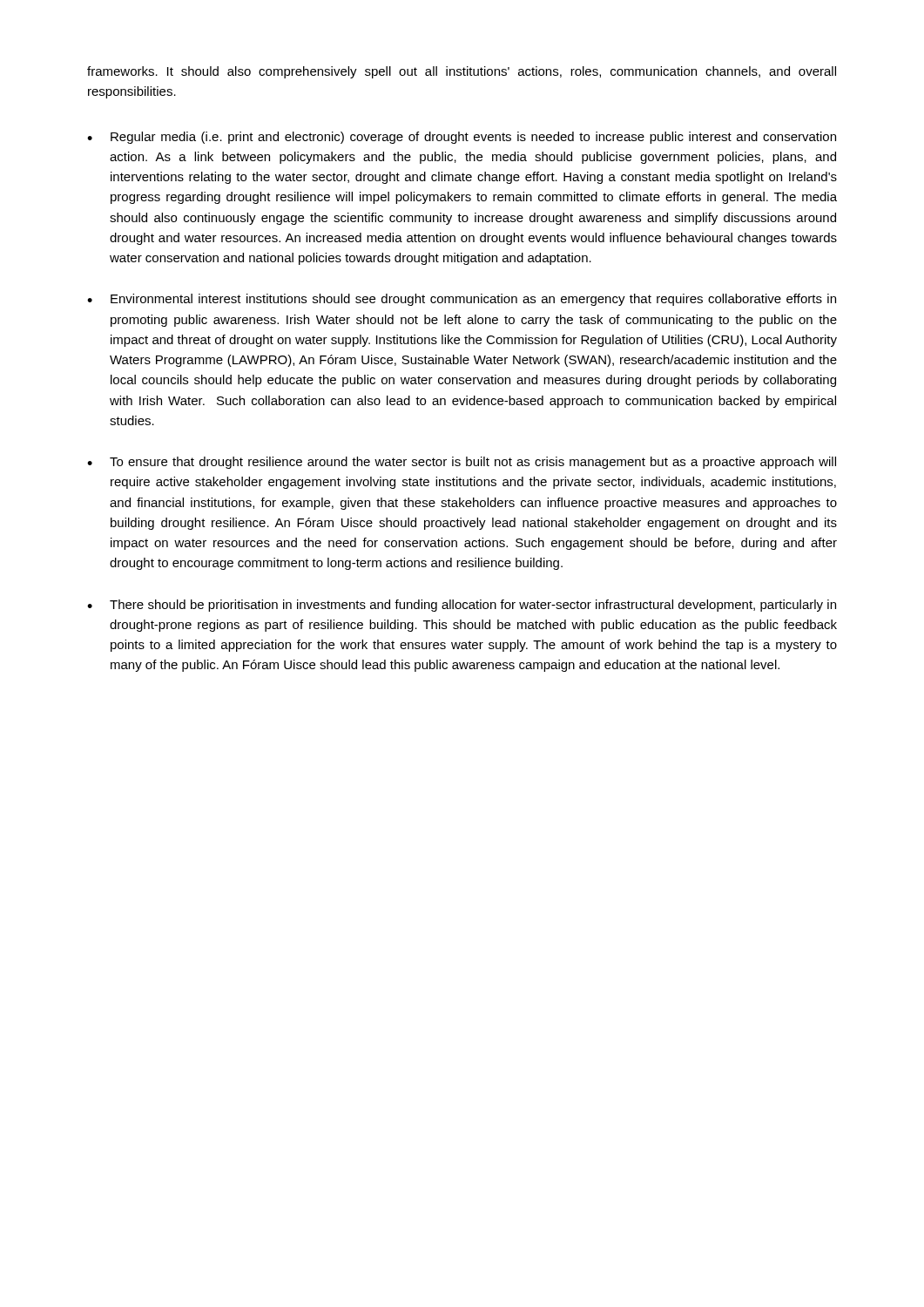The image size is (924, 1307).
Task: Click on the list item with the text "• To ensure that drought resilience"
Action: [x=462, y=512]
